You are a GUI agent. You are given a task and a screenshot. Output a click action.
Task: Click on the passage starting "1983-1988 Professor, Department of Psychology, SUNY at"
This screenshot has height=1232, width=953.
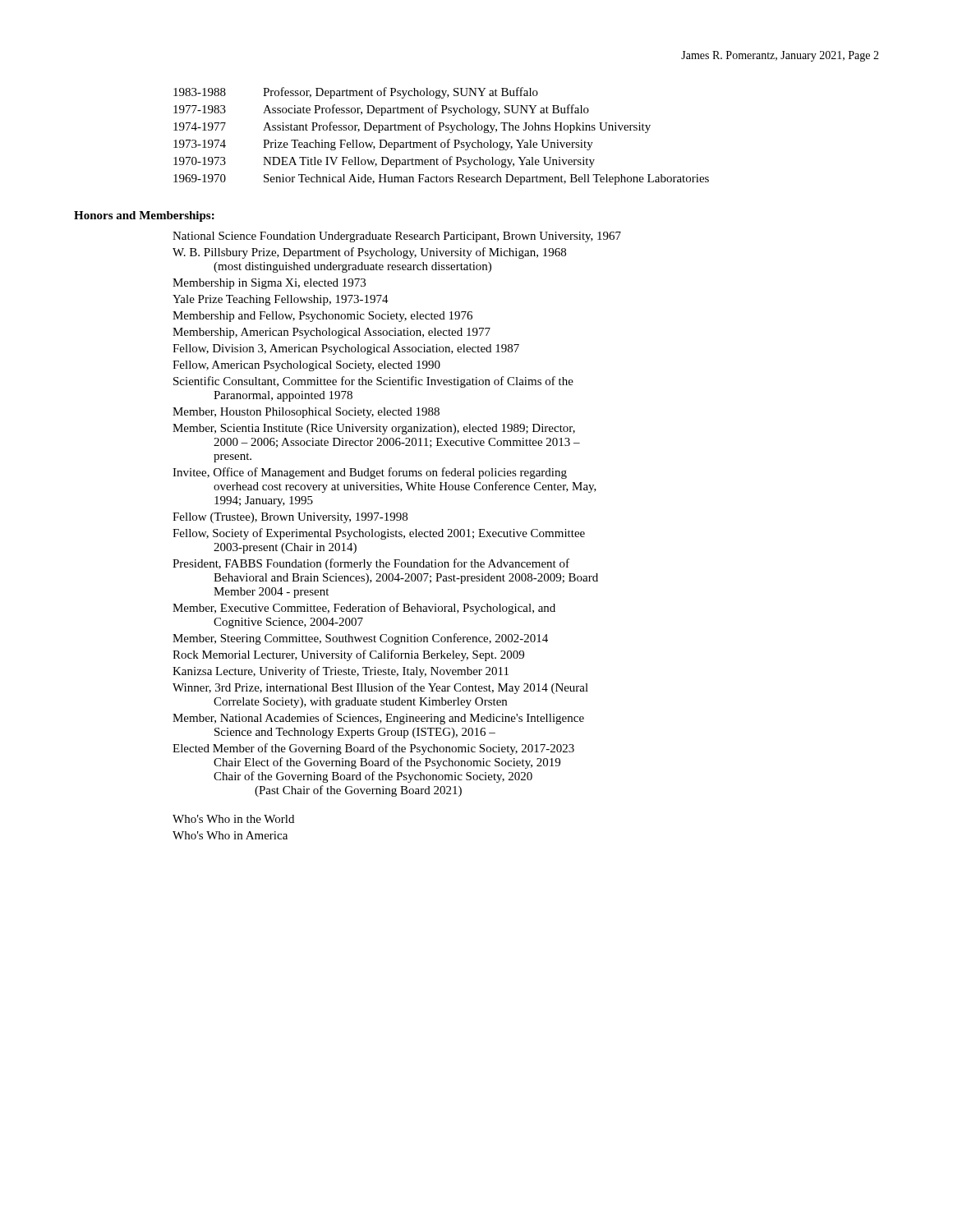coord(526,136)
